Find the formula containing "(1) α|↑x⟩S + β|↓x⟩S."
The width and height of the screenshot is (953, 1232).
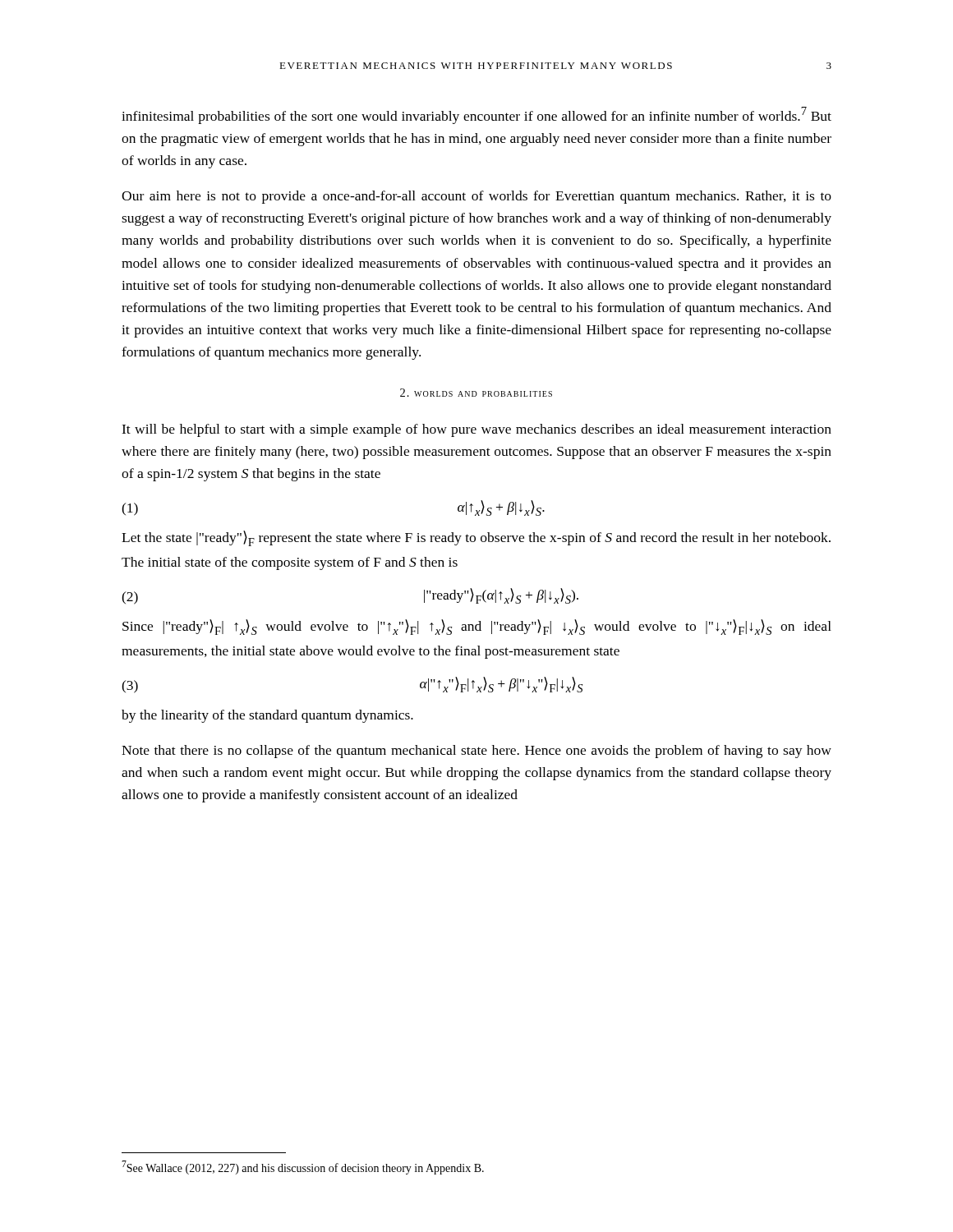pyautogui.click(x=476, y=508)
